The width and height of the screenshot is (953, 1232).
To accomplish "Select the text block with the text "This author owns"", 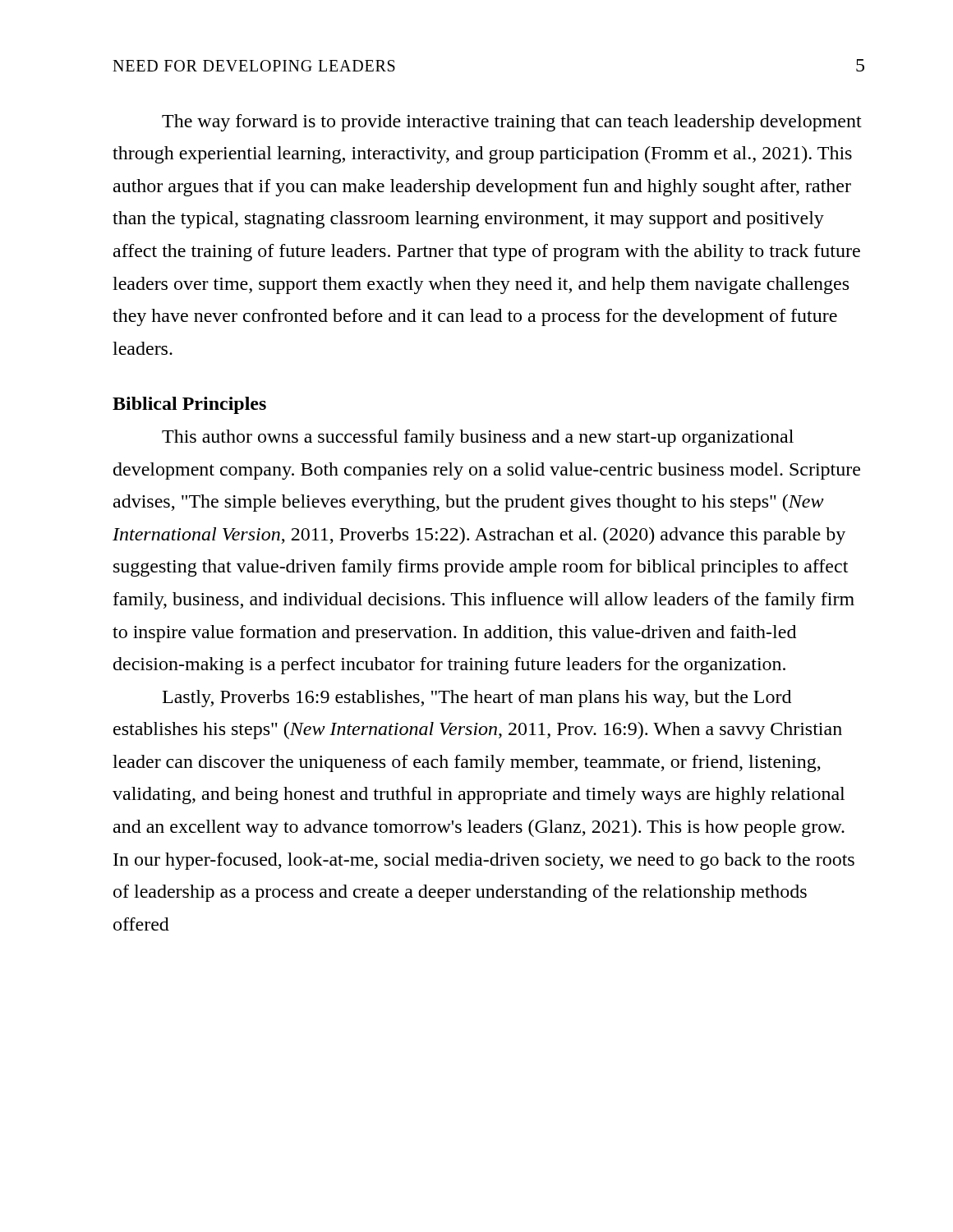I will [x=487, y=550].
